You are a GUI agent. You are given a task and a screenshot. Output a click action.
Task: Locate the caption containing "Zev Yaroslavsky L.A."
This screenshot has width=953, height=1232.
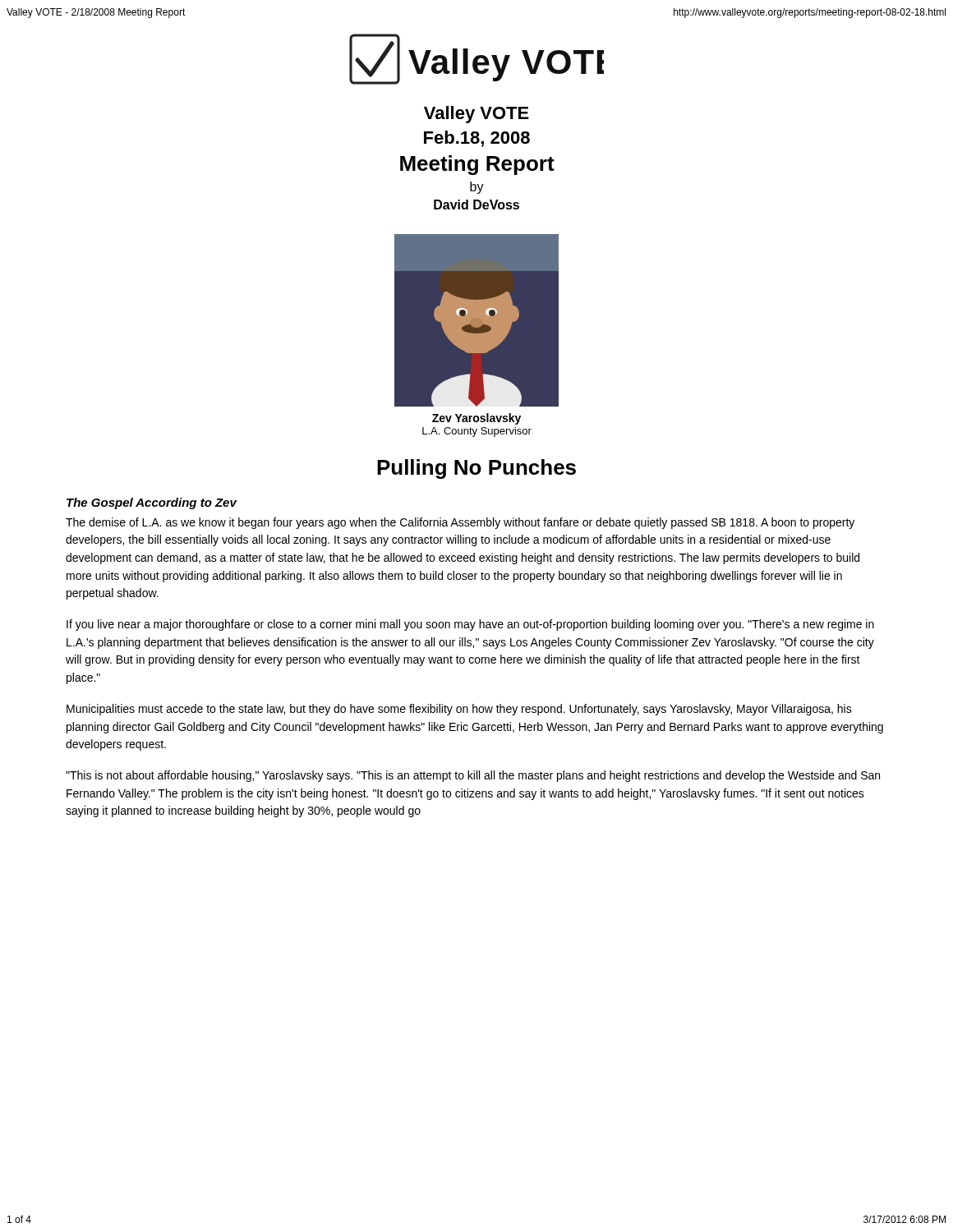[x=476, y=424]
